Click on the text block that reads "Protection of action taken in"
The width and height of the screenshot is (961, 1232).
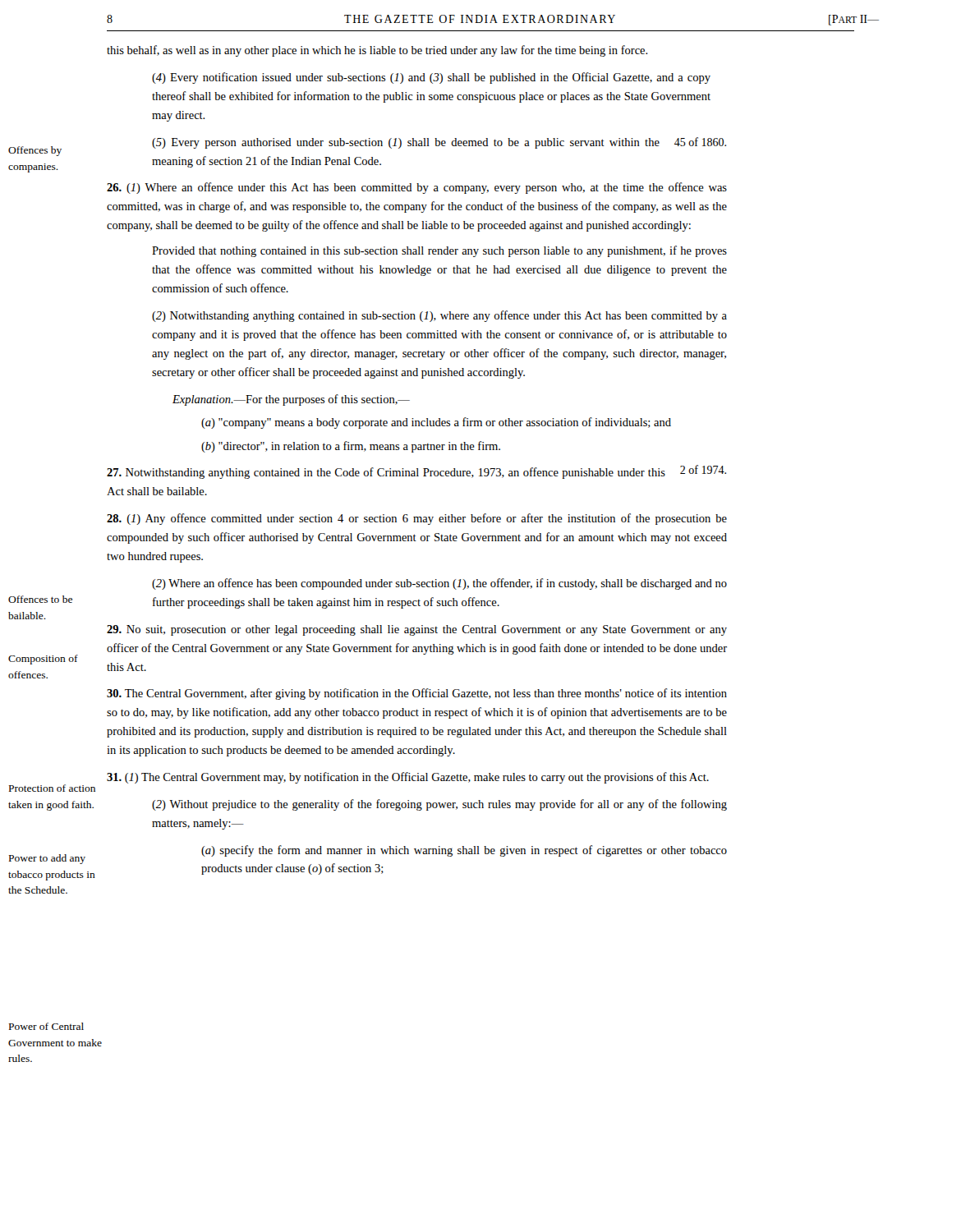point(52,796)
